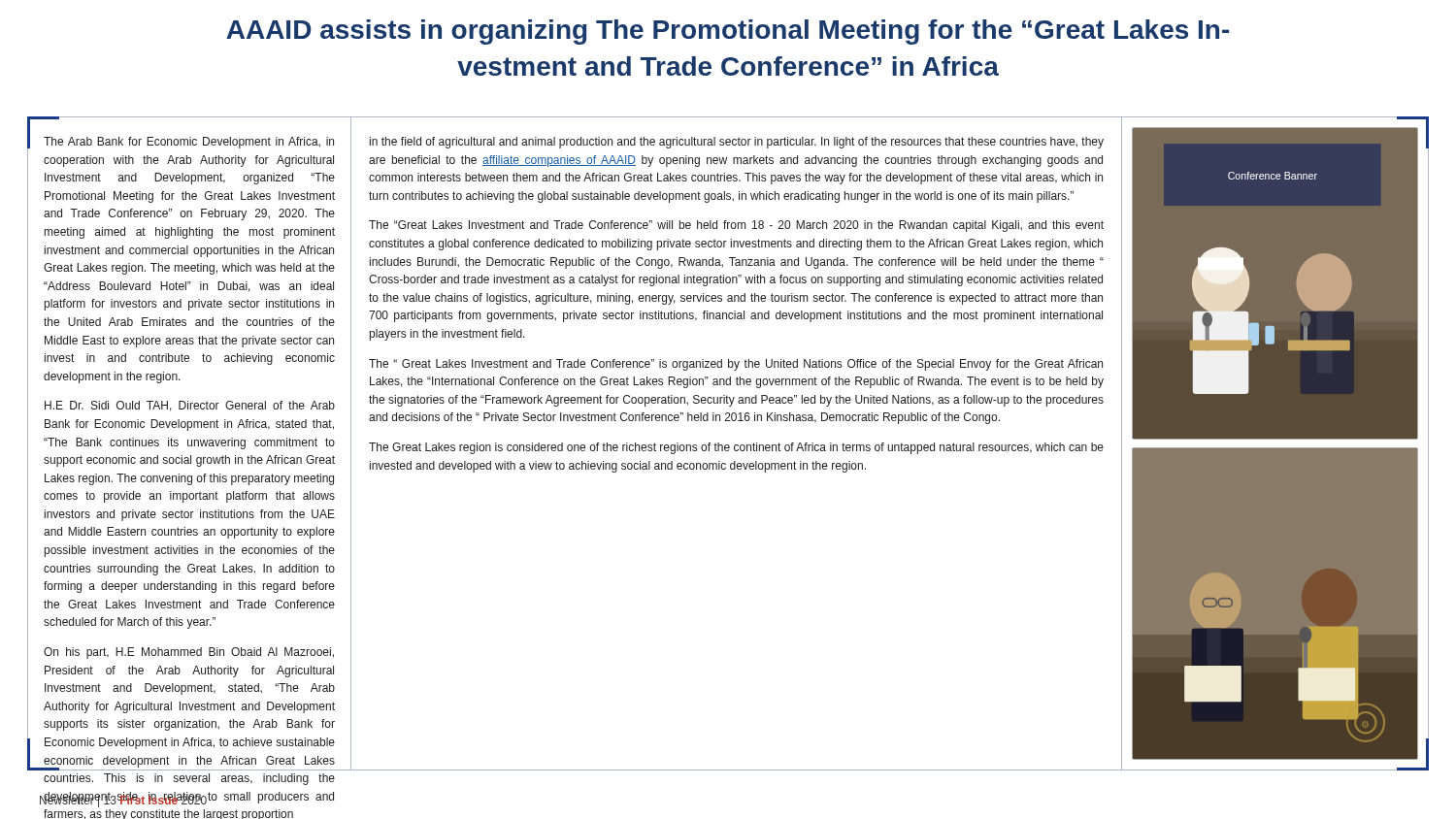Click the title
The width and height of the screenshot is (1456, 819).
[x=728, y=48]
